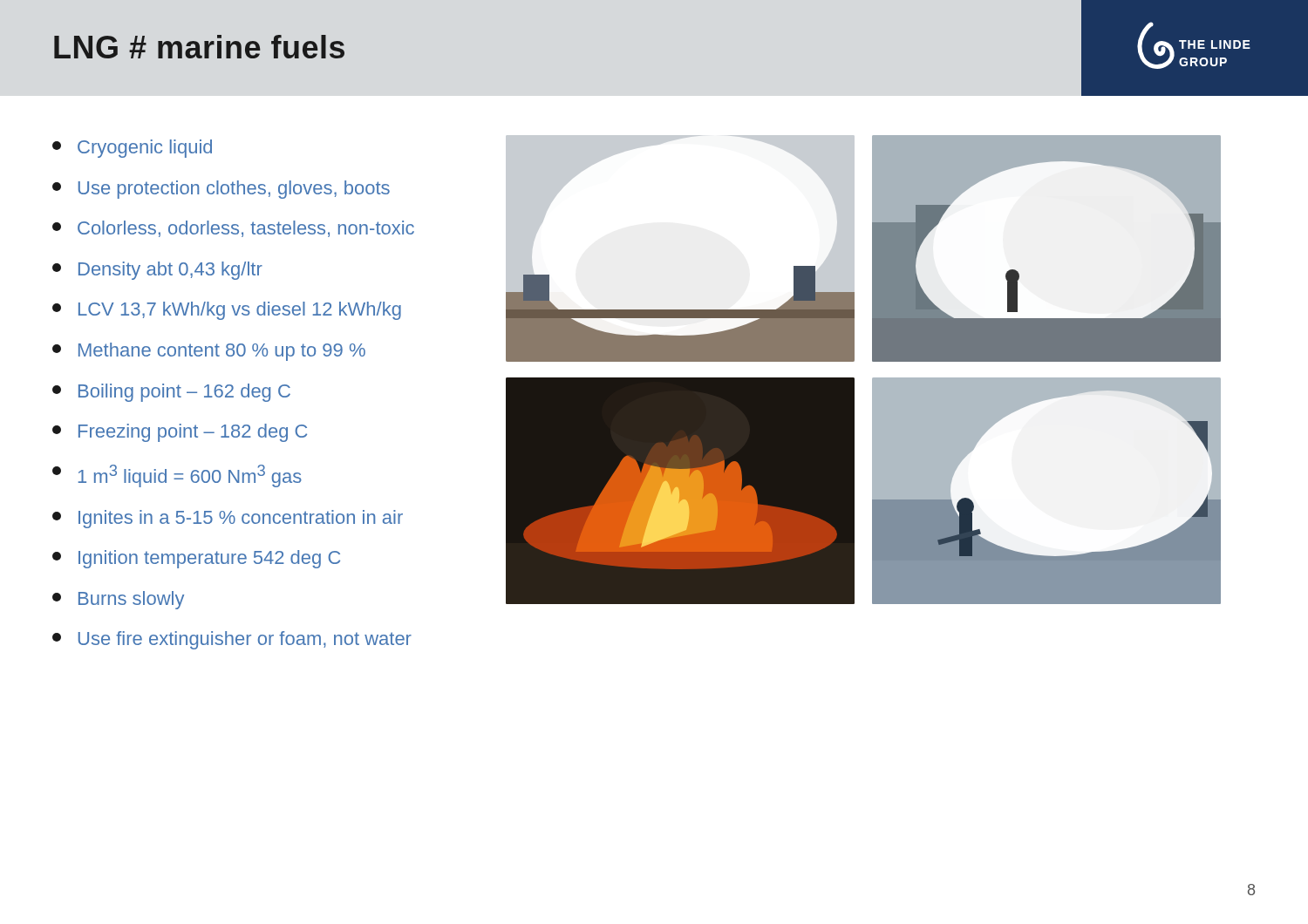
Task: Locate the text "Colorless, odorless, tasteless, non-toxic"
Action: point(234,229)
